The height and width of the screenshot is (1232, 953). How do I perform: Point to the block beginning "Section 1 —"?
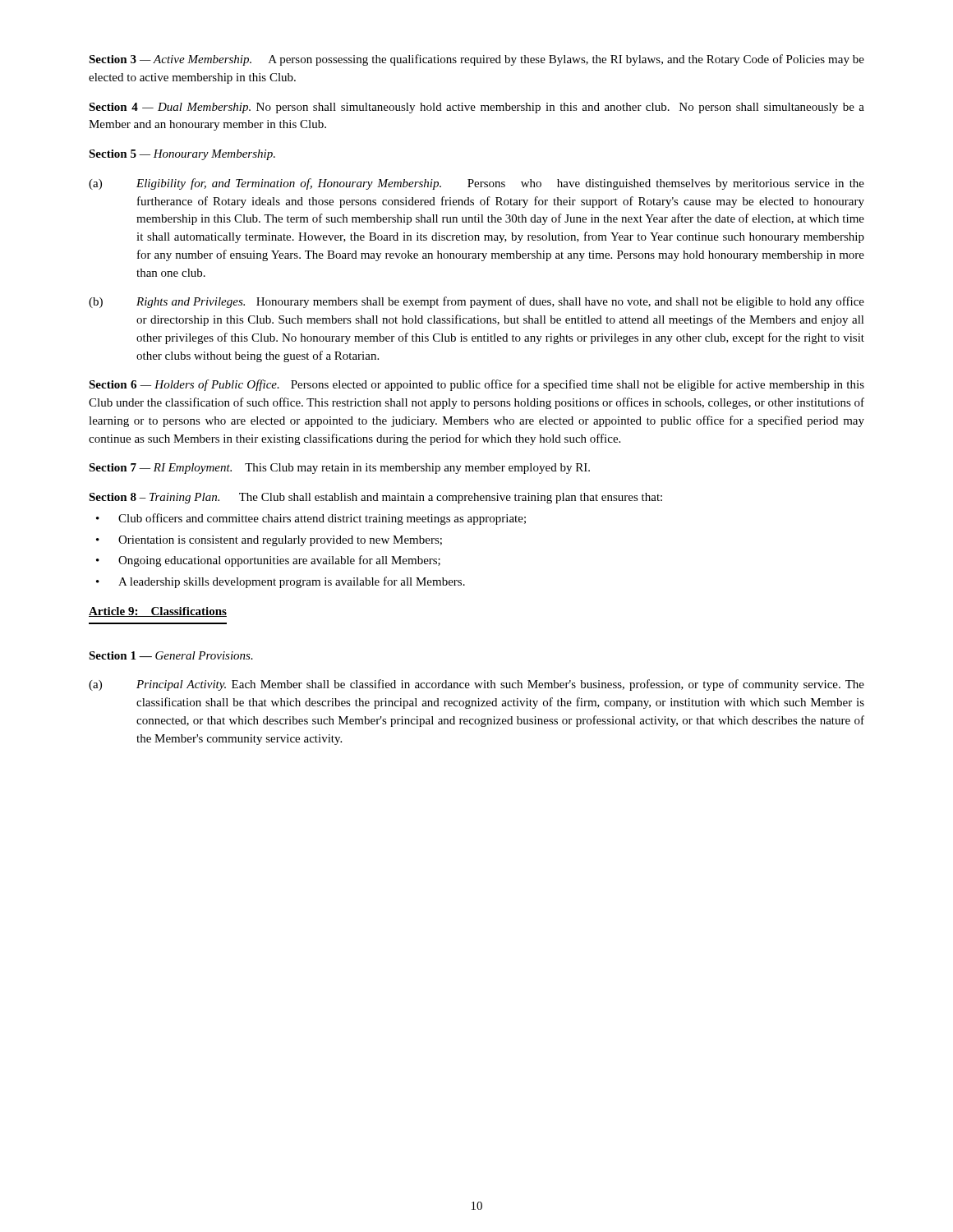coord(171,655)
